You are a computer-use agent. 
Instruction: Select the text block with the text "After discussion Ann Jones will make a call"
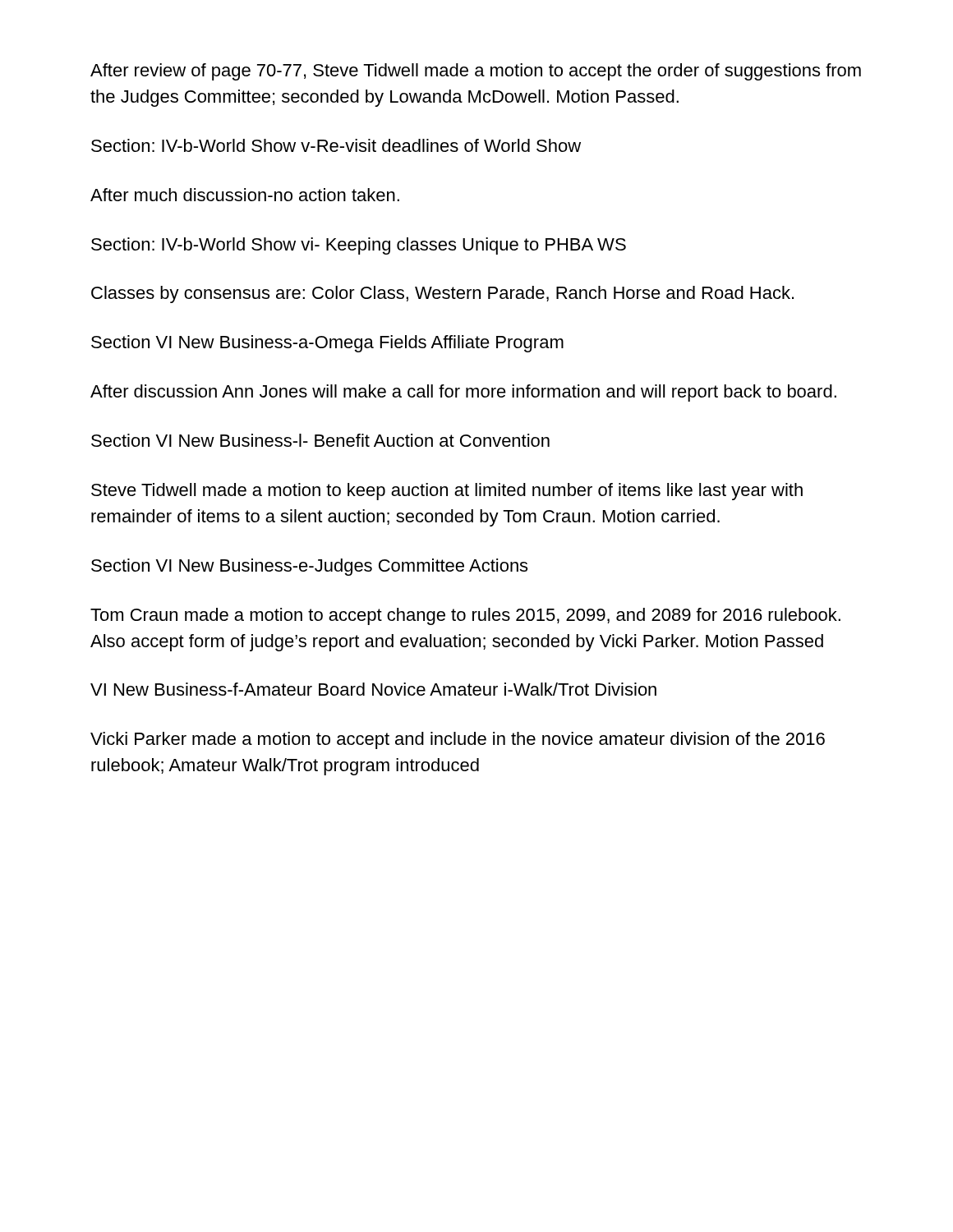pos(464,392)
